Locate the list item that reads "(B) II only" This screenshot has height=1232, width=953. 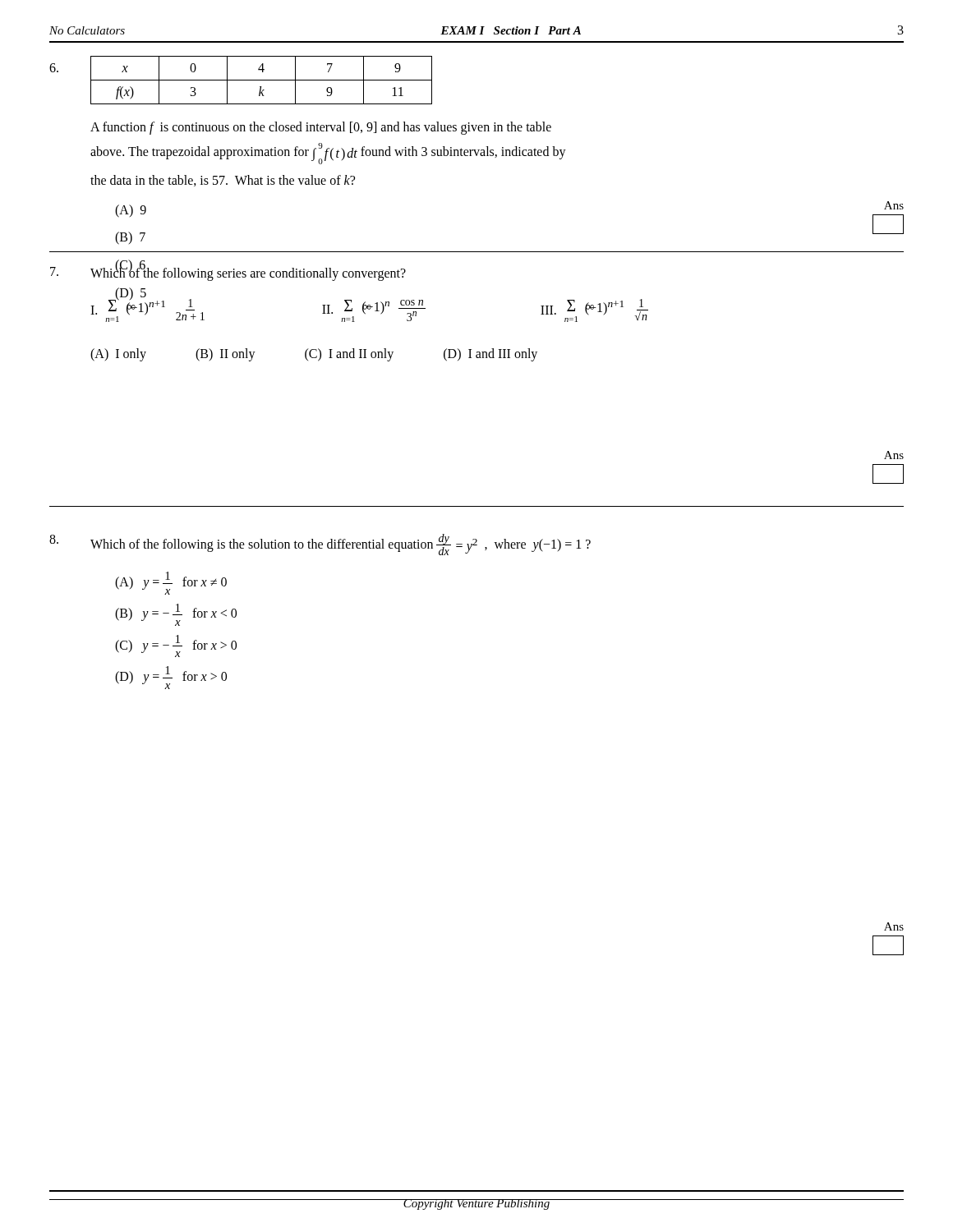[x=225, y=354]
